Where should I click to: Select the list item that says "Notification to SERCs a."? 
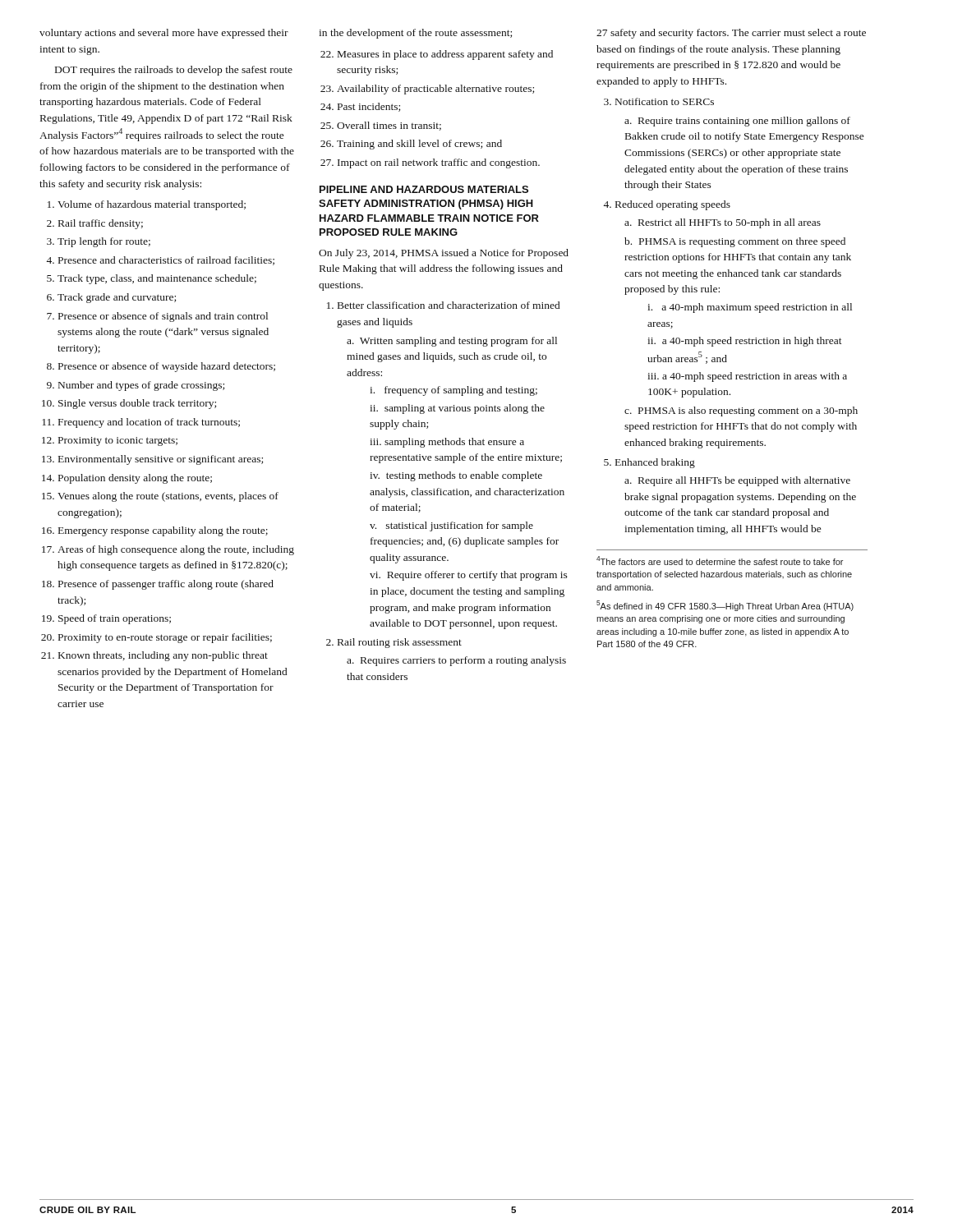[x=741, y=144]
